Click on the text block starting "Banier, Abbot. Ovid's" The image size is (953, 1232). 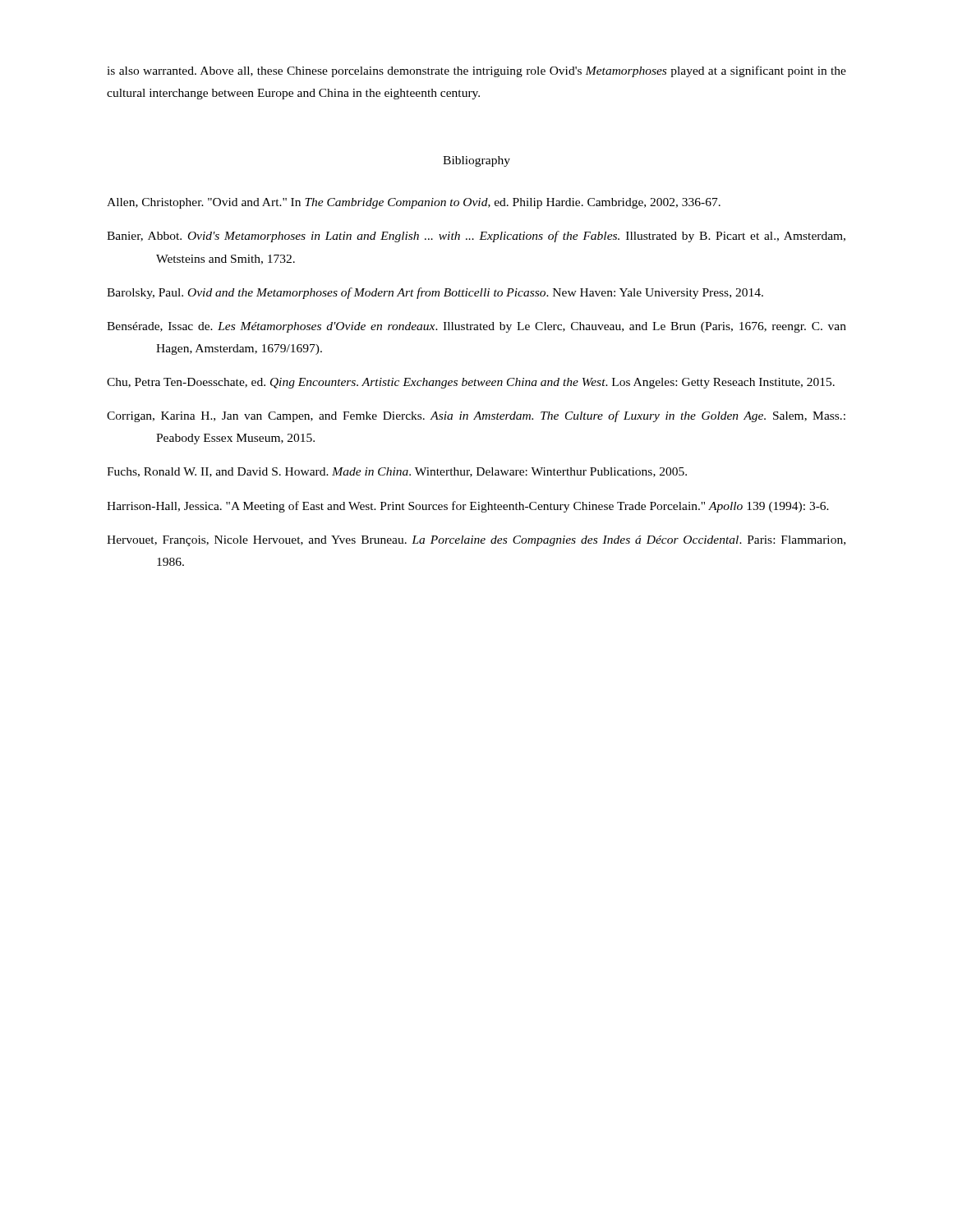pos(476,247)
